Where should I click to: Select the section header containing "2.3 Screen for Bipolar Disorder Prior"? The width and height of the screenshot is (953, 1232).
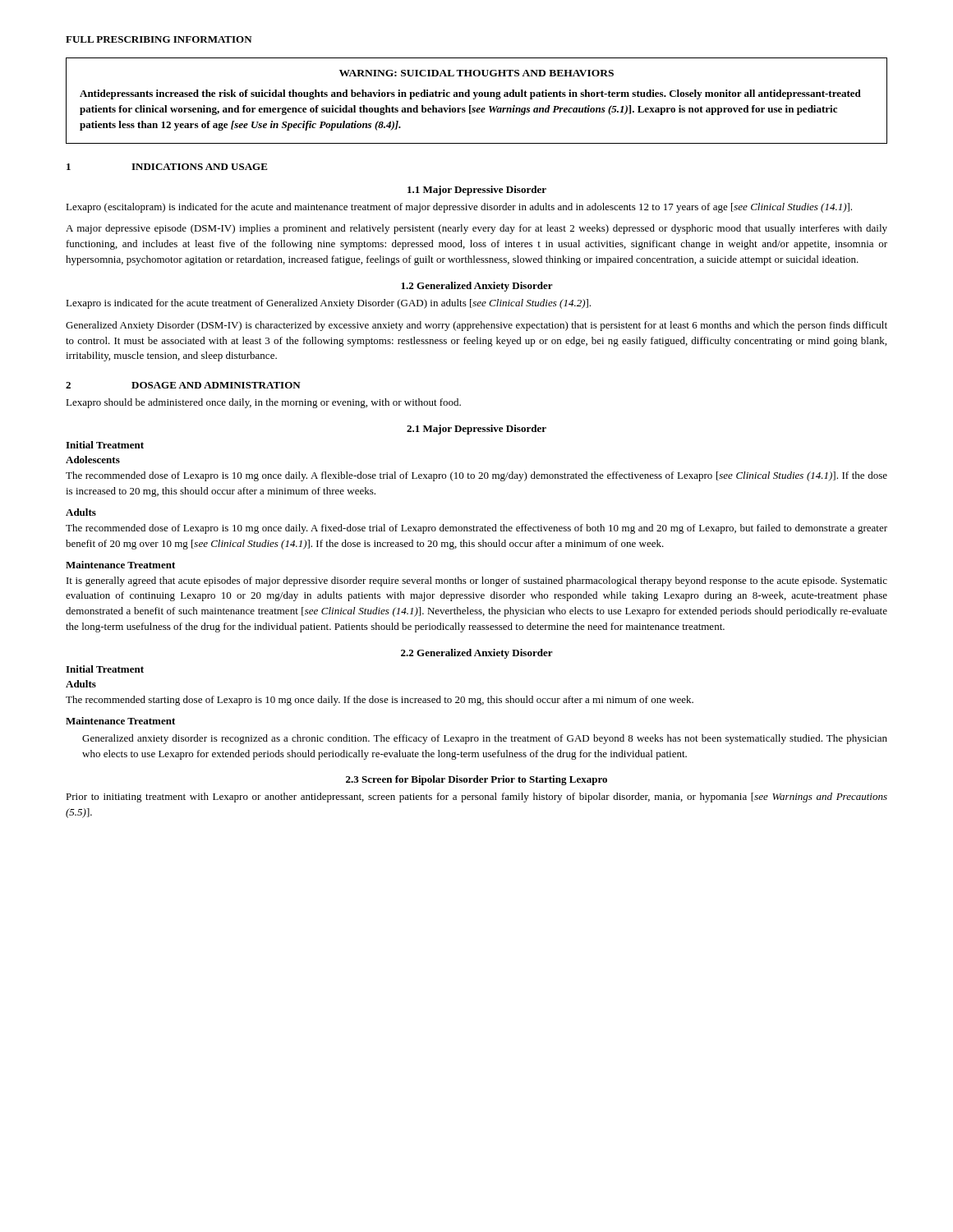pyautogui.click(x=476, y=779)
